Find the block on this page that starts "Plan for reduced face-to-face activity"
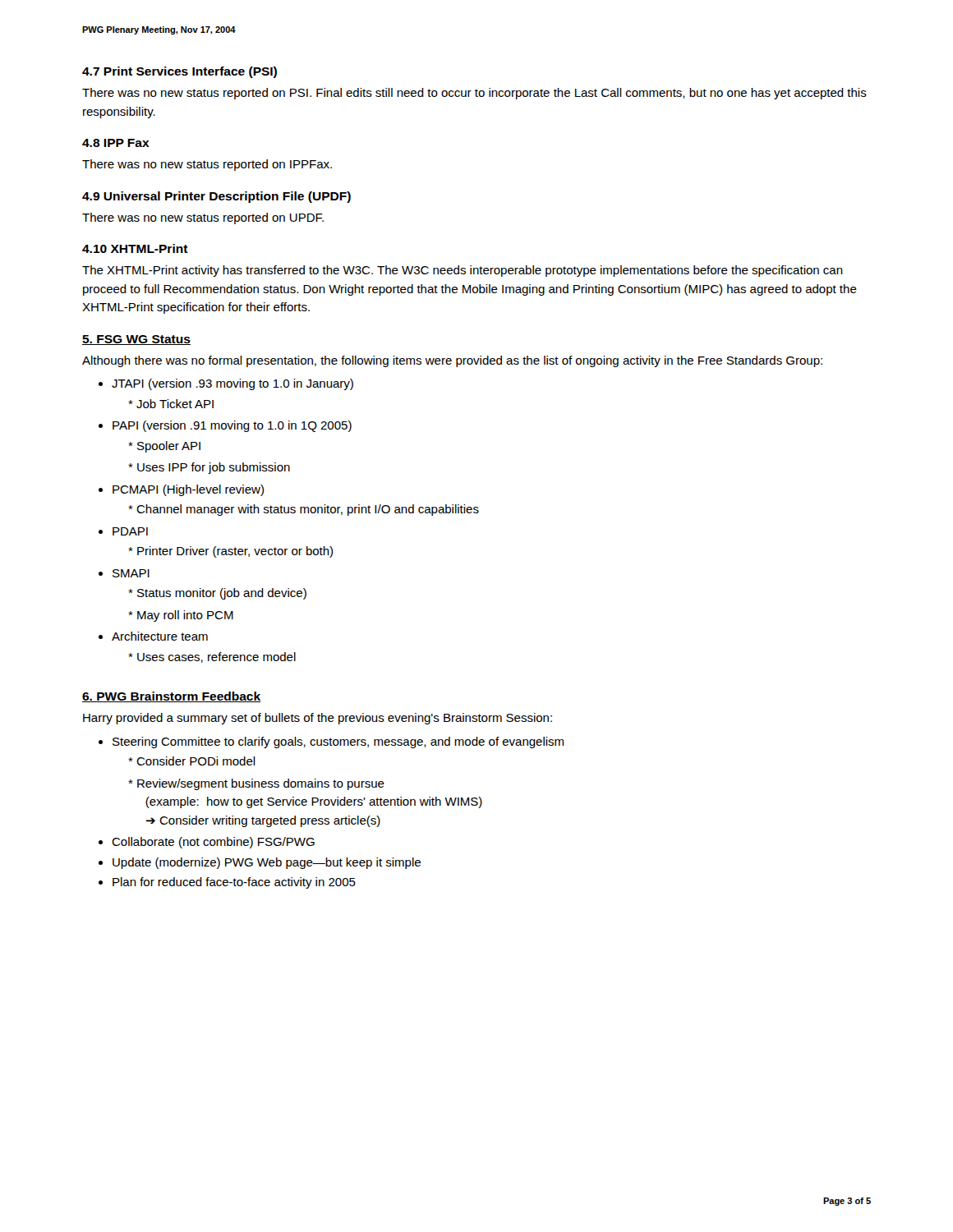This screenshot has height=1232, width=953. 234,883
